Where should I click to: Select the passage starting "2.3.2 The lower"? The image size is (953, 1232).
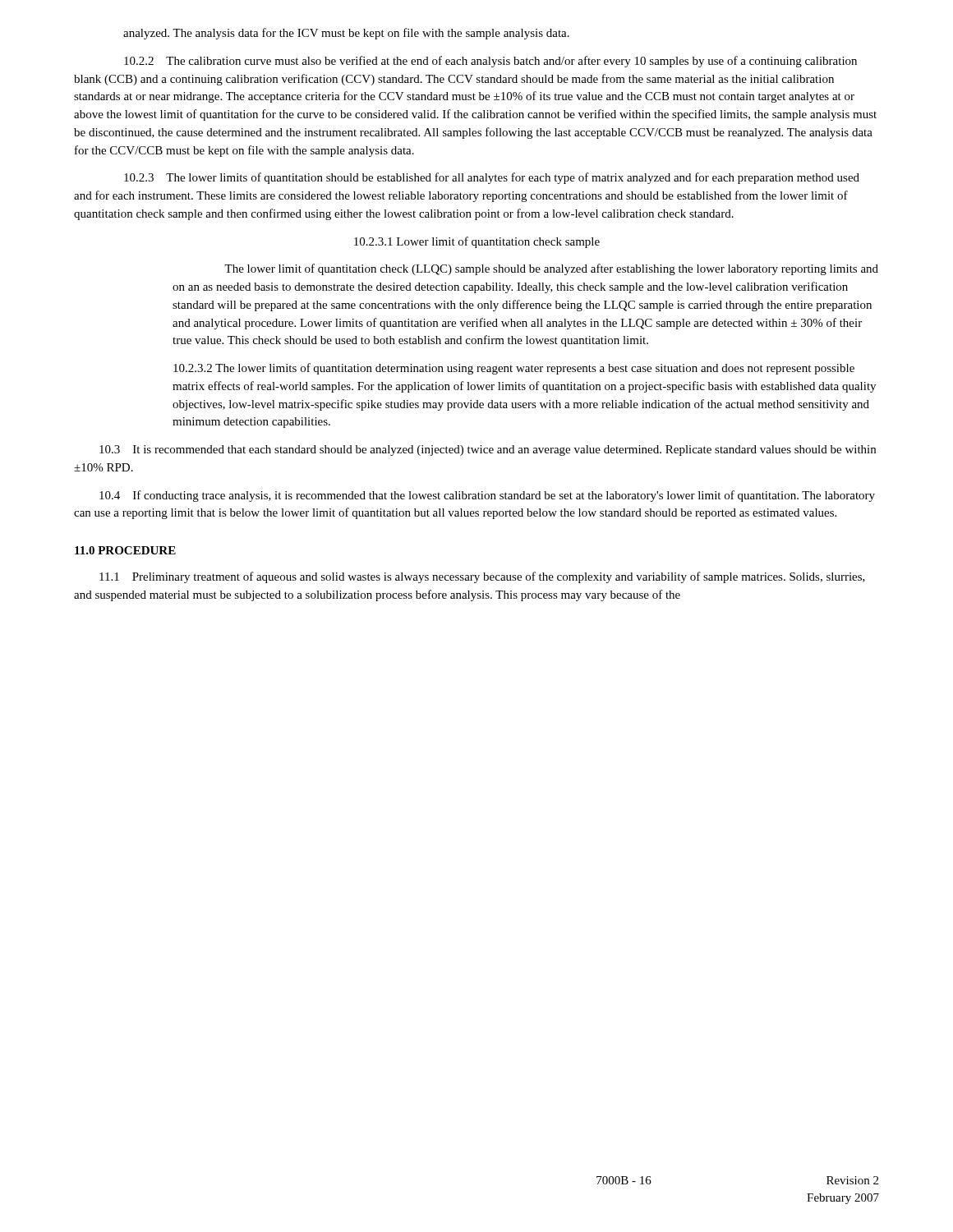coord(524,395)
